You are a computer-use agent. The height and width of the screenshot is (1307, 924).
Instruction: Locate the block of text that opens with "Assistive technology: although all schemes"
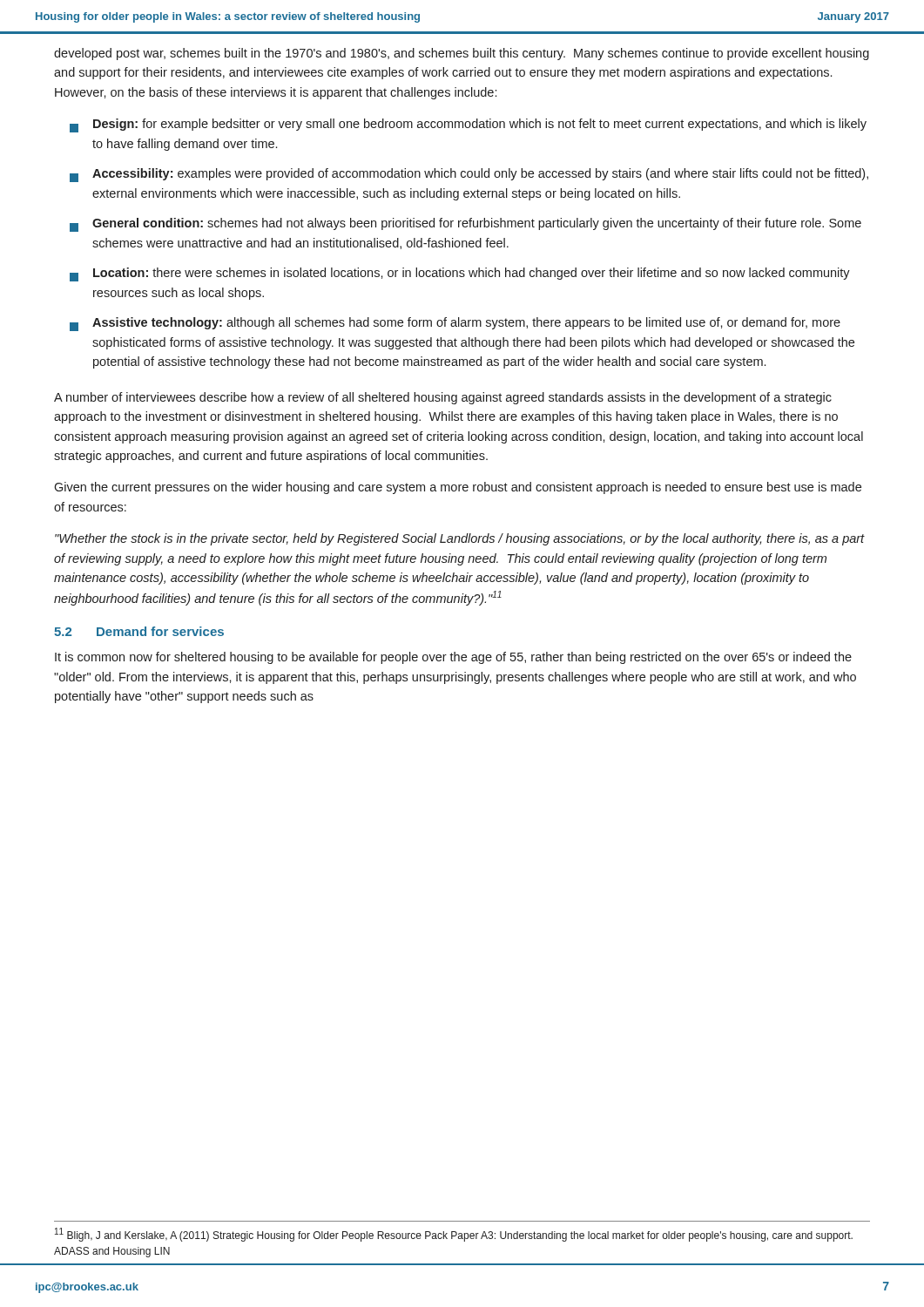tap(470, 342)
